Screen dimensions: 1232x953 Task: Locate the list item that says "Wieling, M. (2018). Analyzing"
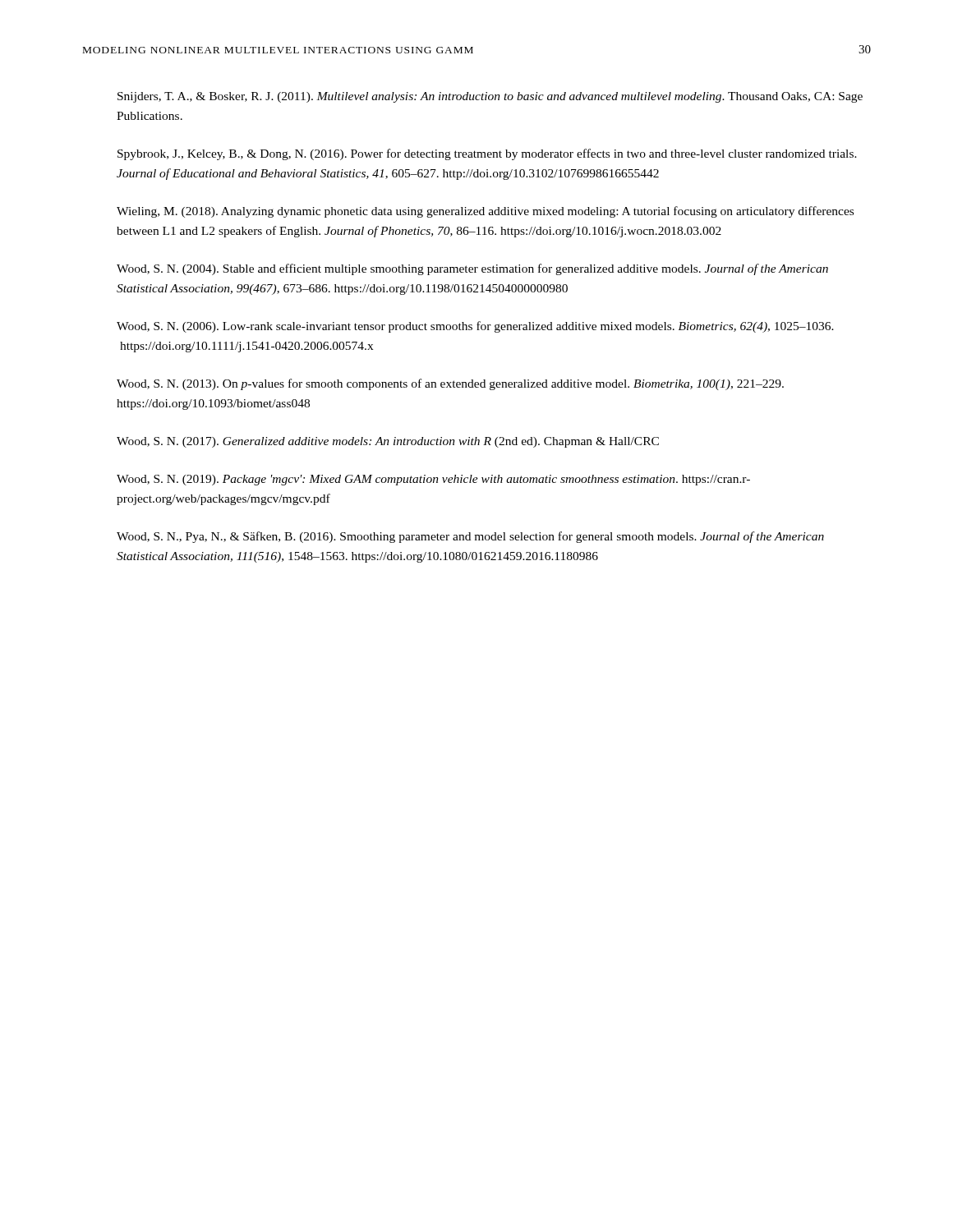(x=476, y=221)
